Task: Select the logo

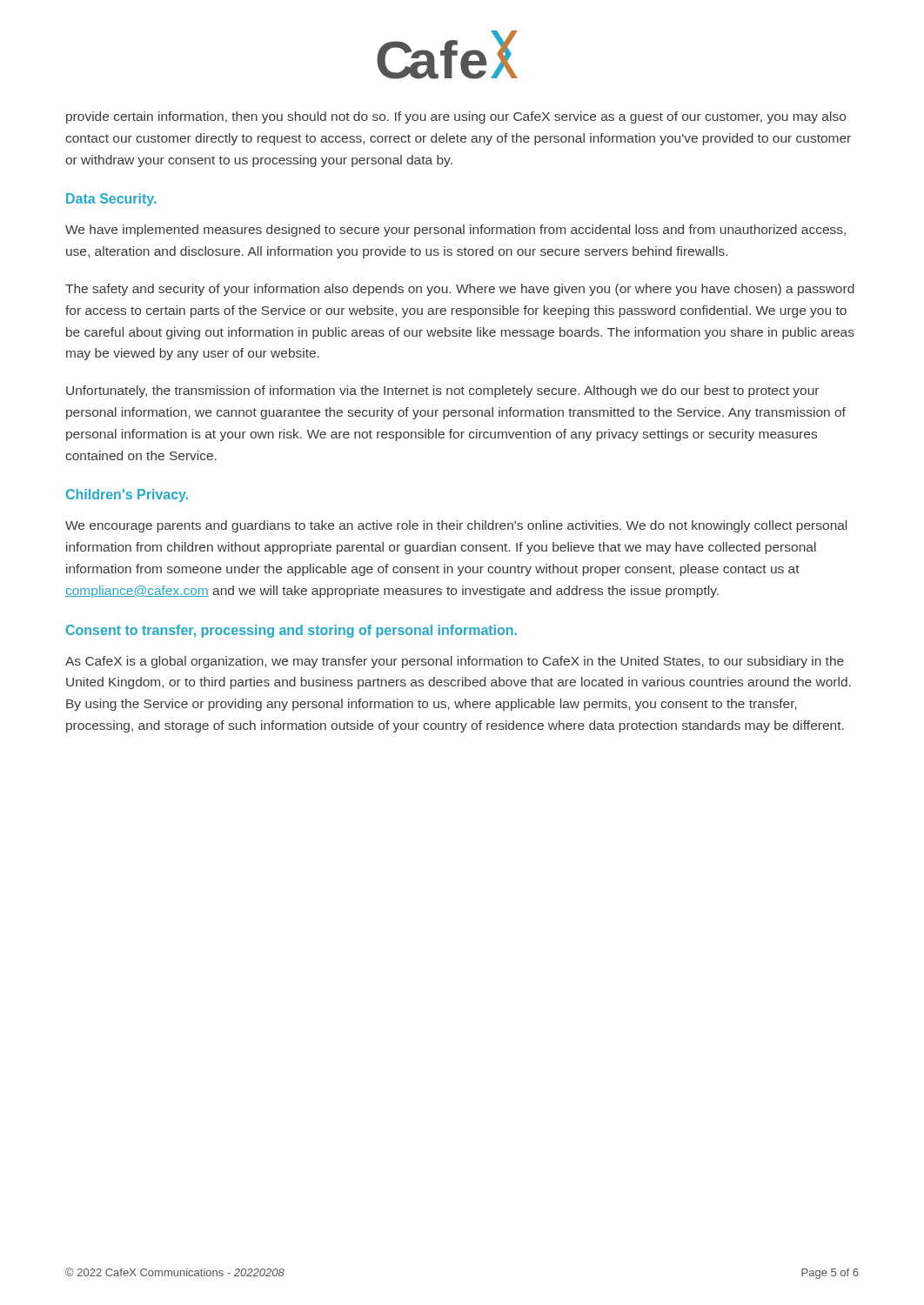Action: (x=462, y=58)
